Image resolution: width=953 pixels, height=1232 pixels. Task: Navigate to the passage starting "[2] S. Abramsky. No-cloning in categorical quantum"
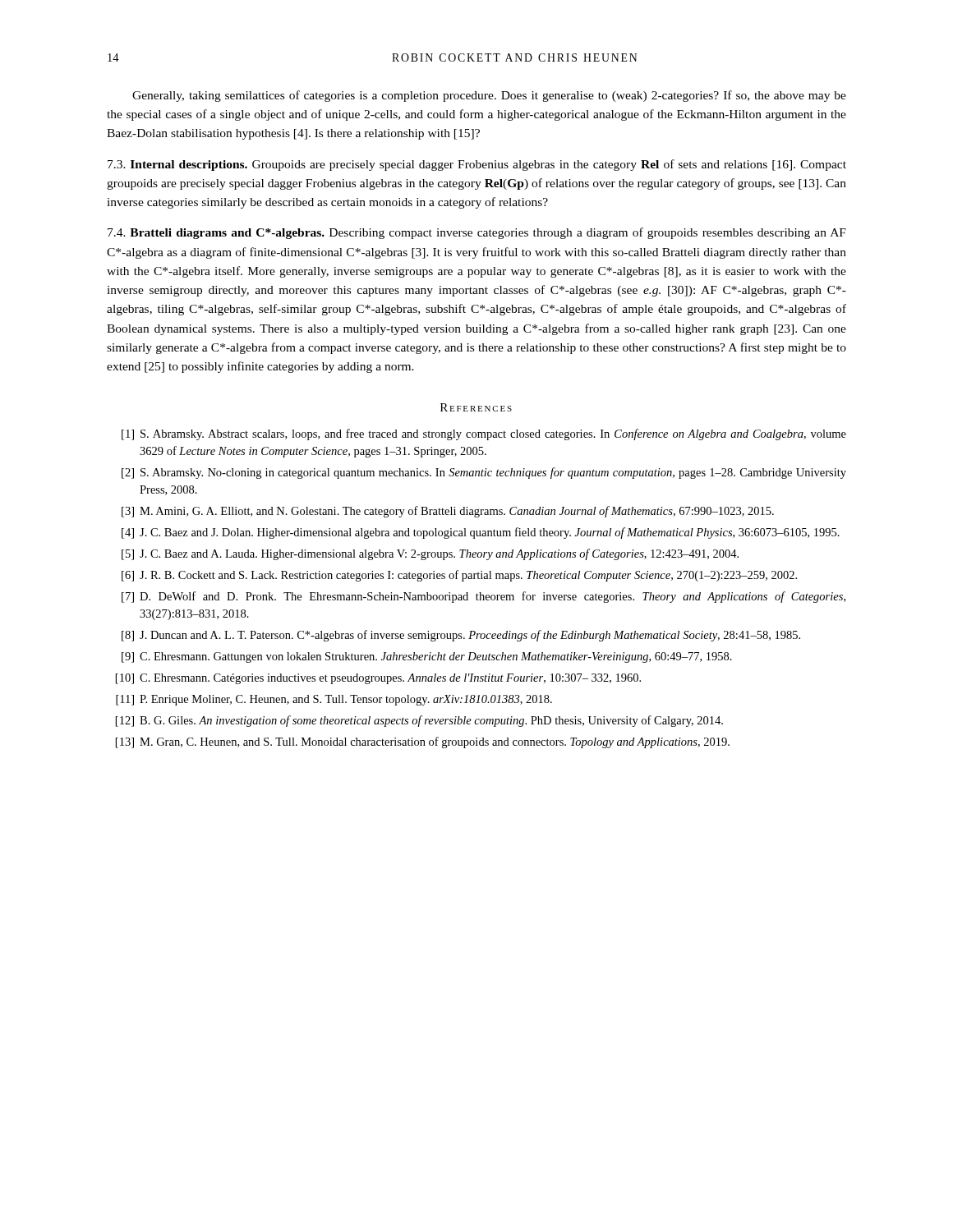[x=476, y=481]
